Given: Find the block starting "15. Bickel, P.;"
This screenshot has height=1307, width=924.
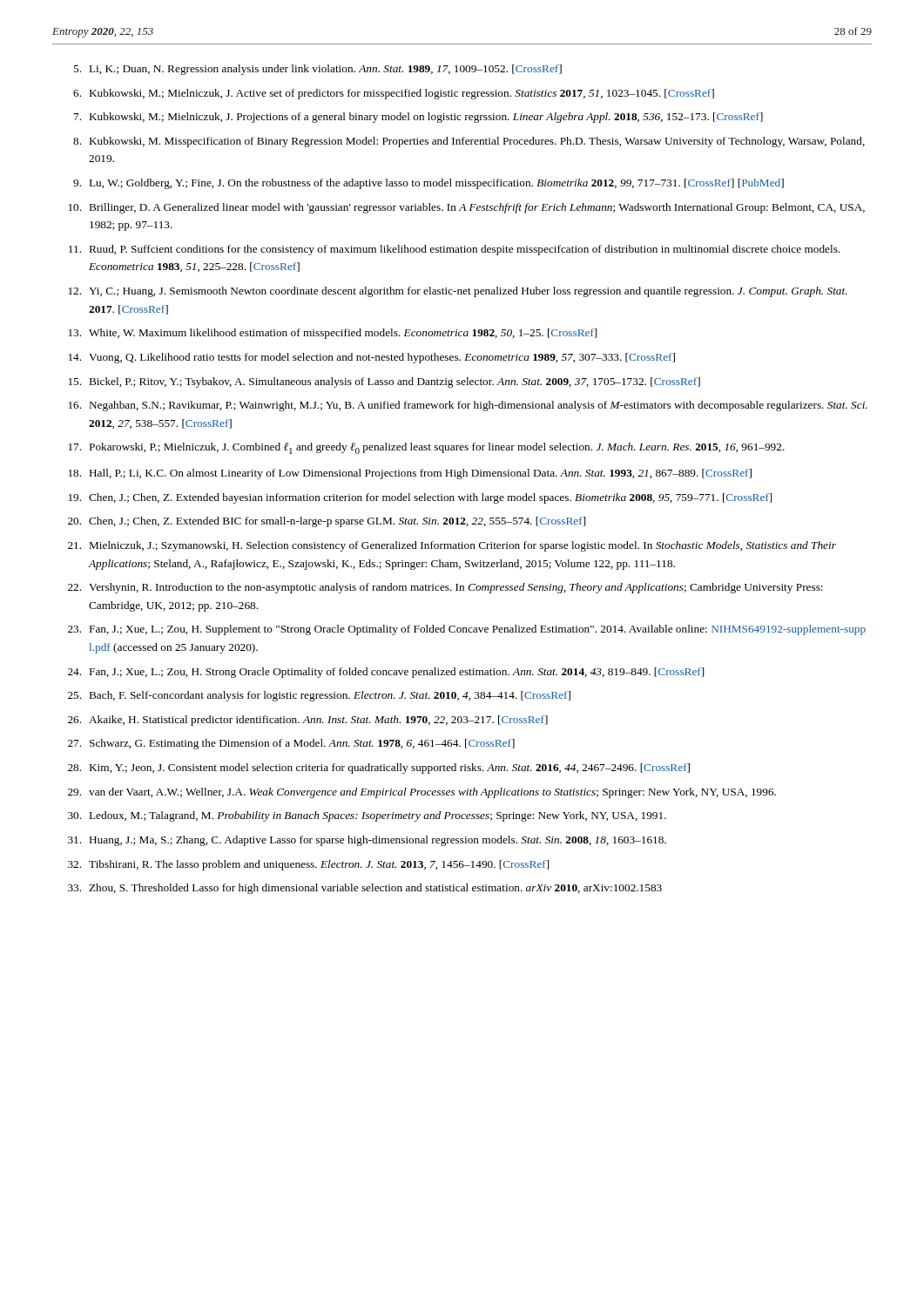Looking at the screenshot, I should coord(462,382).
